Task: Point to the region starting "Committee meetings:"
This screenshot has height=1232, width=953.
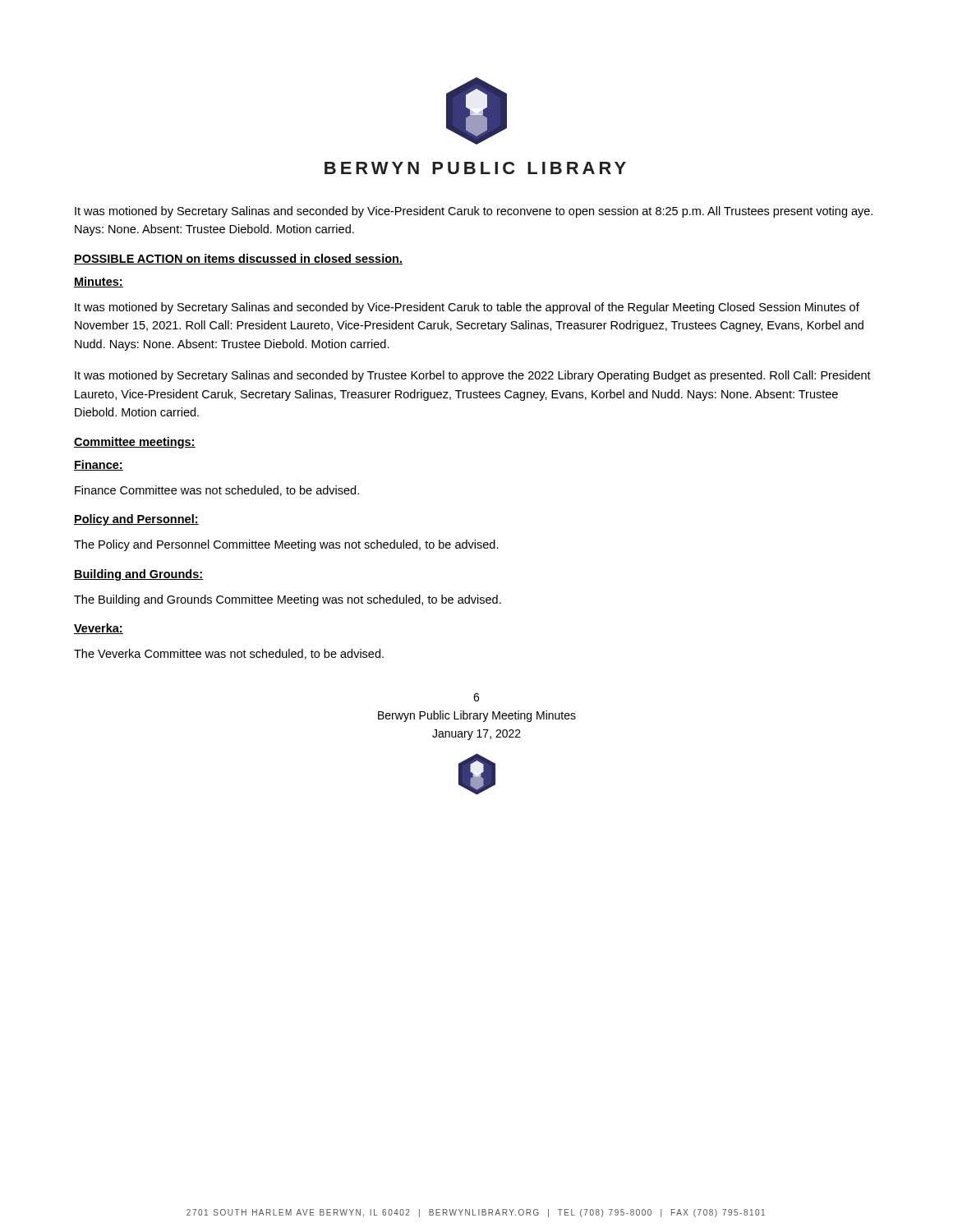Action: click(135, 442)
